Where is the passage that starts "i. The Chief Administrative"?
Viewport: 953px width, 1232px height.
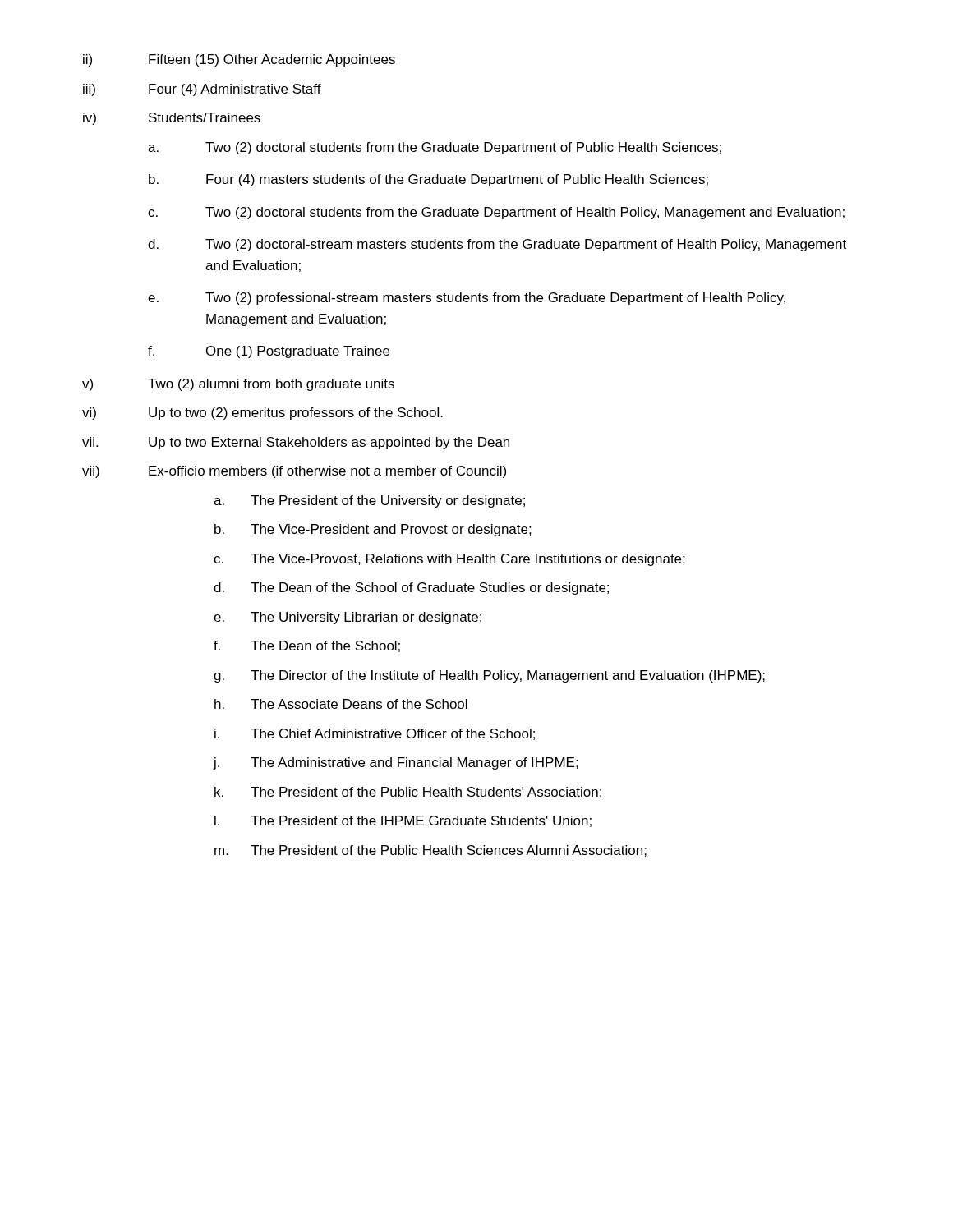coord(542,734)
